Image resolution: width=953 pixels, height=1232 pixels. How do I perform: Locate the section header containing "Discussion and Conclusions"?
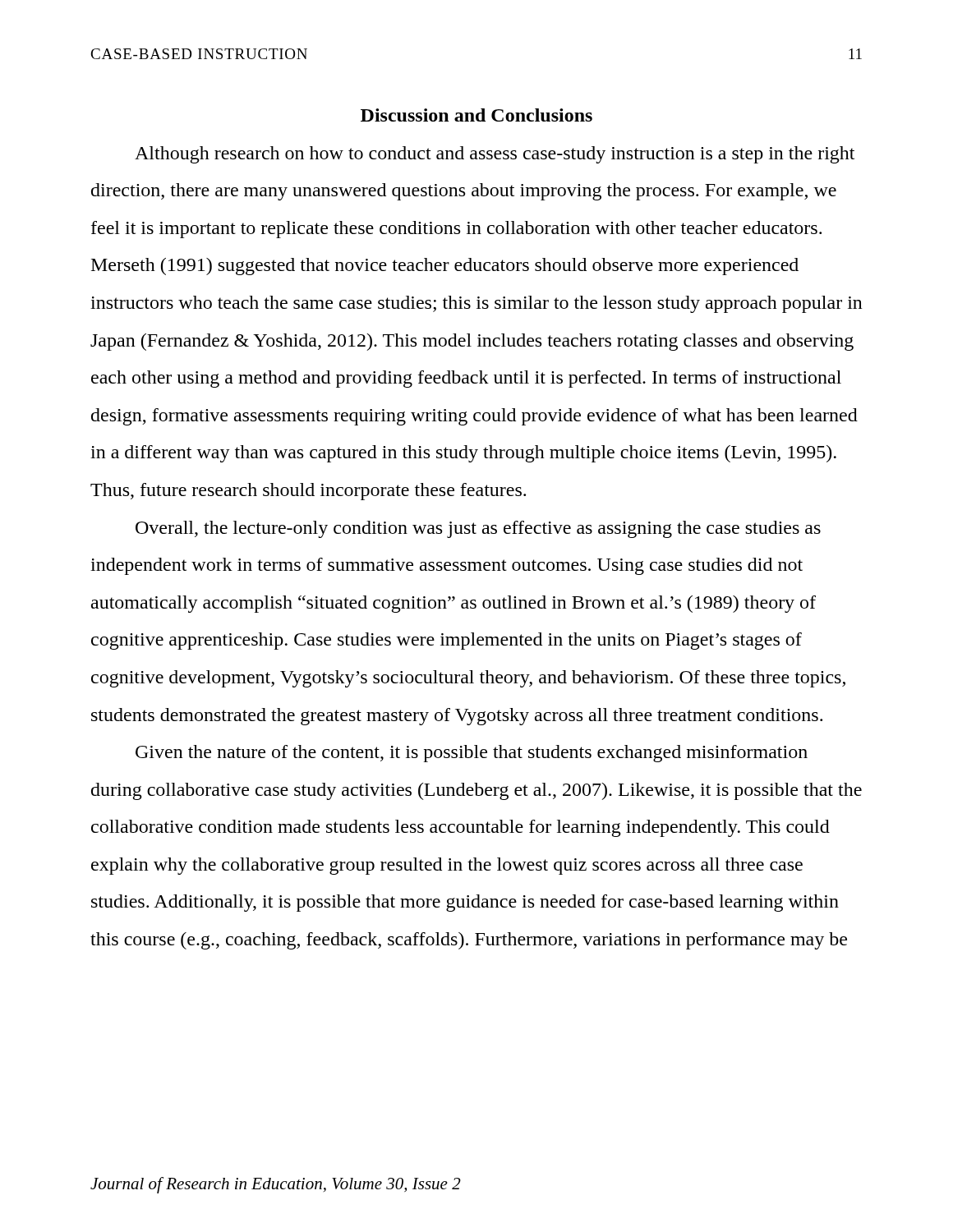[x=476, y=115]
